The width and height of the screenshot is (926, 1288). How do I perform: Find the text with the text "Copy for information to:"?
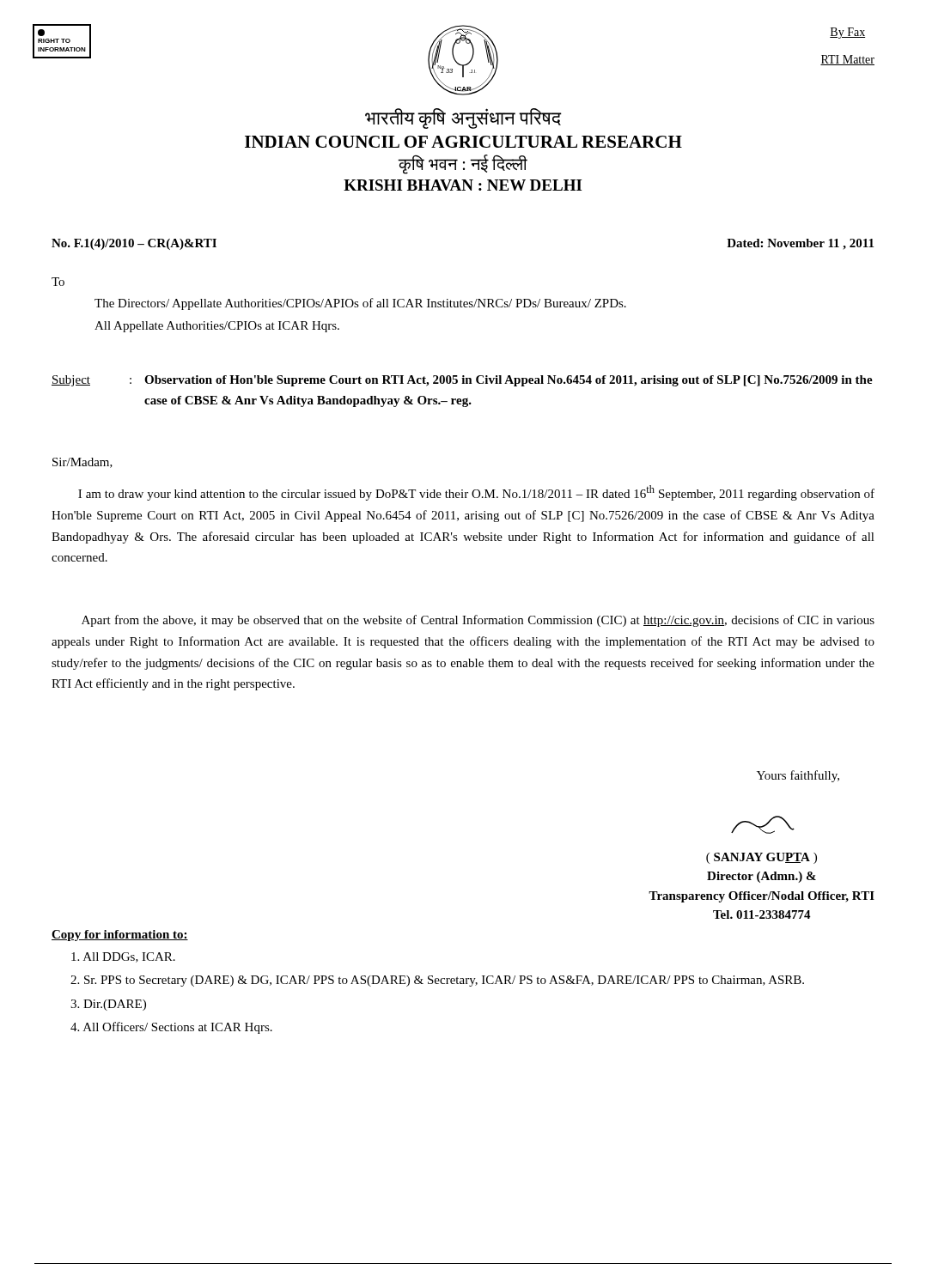pos(120,934)
